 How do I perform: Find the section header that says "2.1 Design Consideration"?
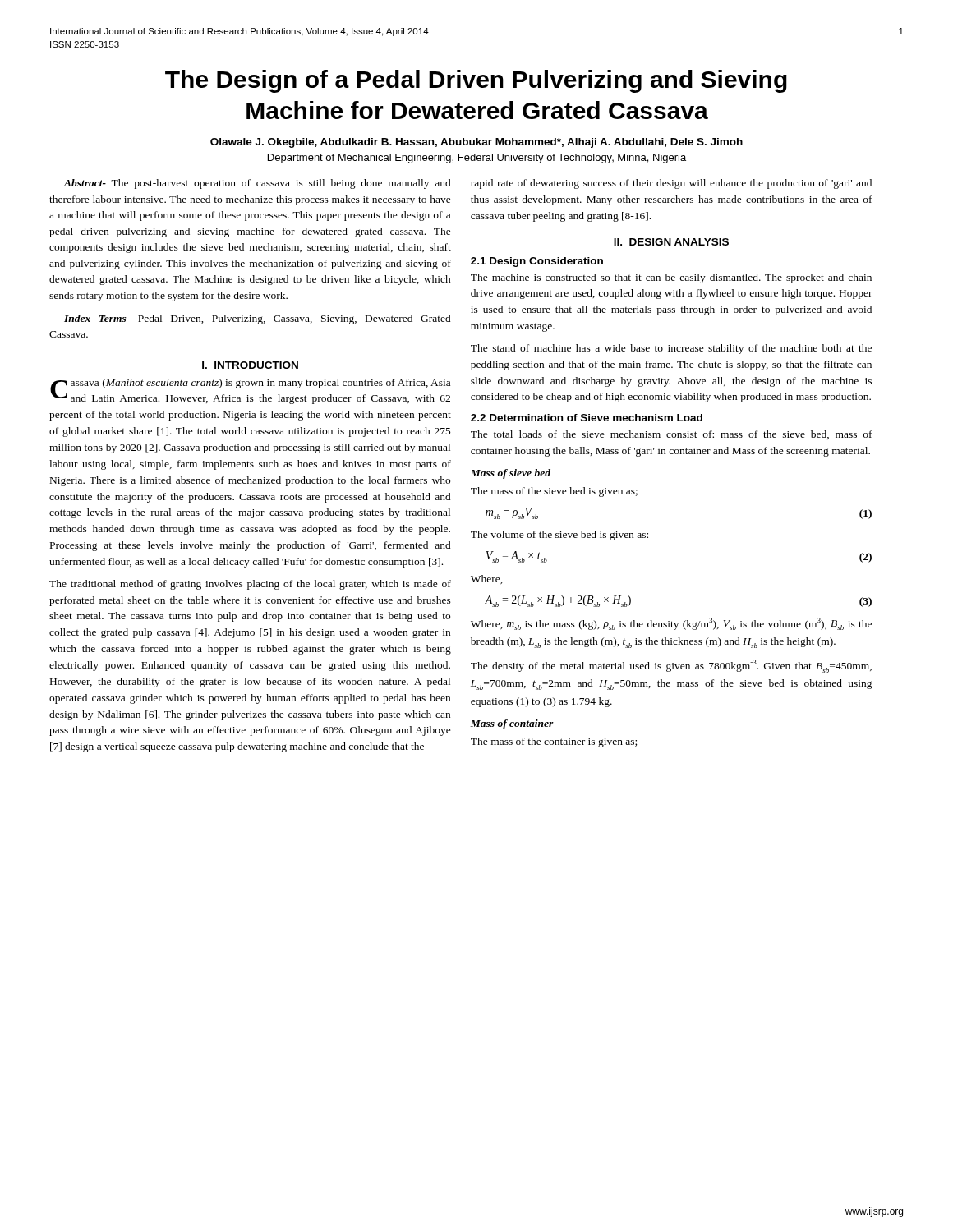coord(537,260)
